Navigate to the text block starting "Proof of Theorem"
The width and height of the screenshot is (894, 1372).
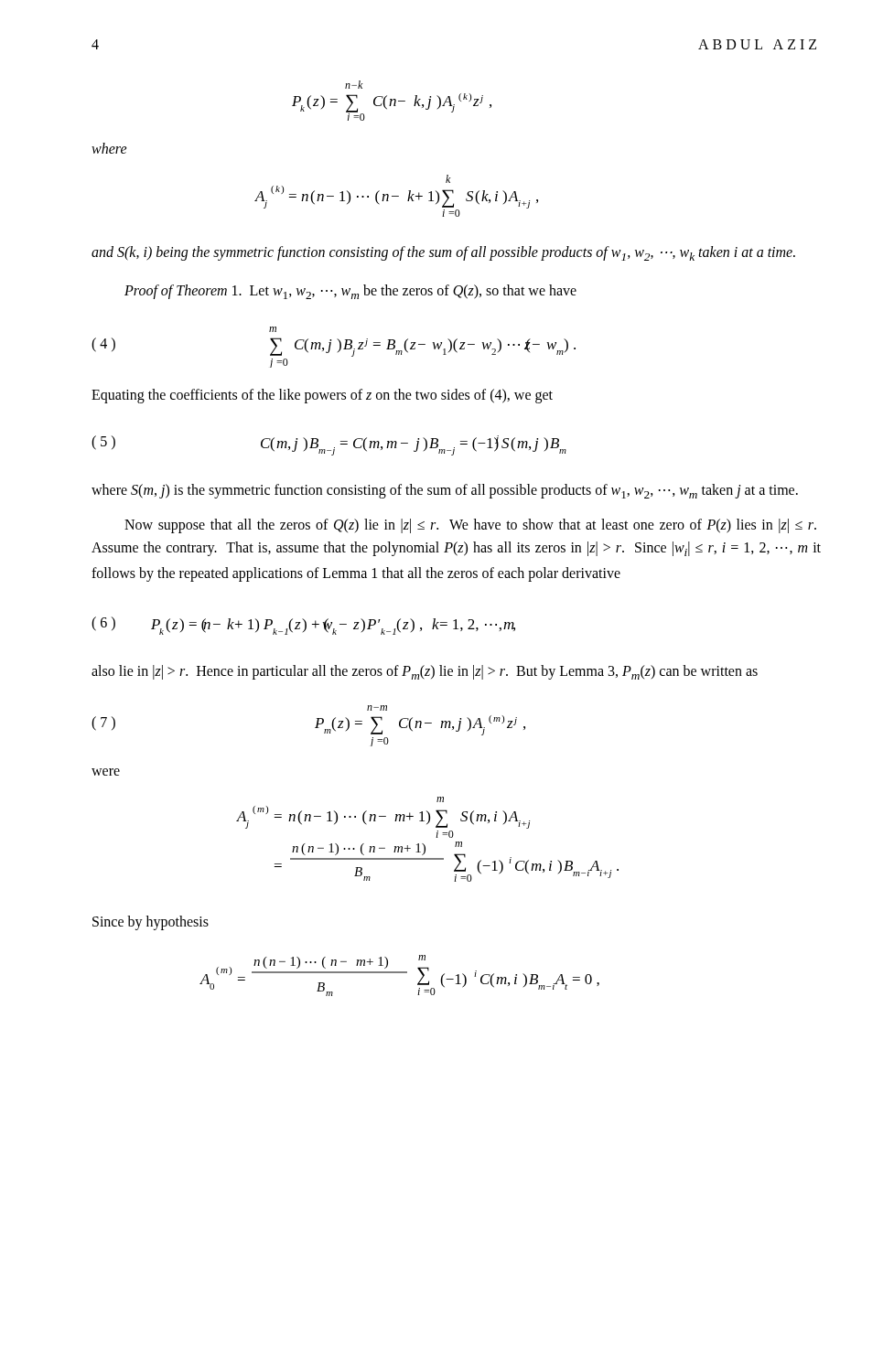click(351, 292)
